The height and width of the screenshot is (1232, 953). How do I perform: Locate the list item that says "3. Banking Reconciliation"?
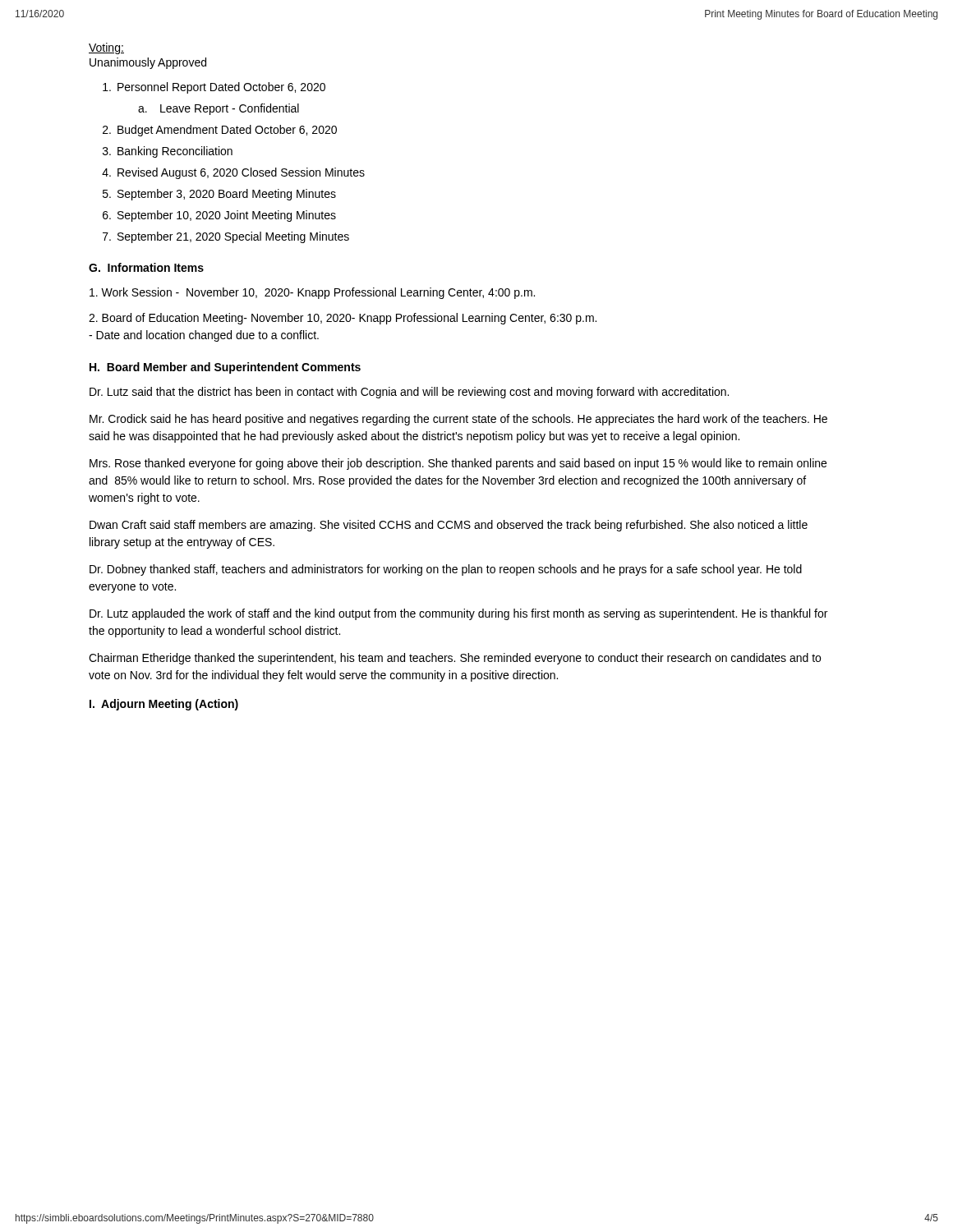pos(161,151)
